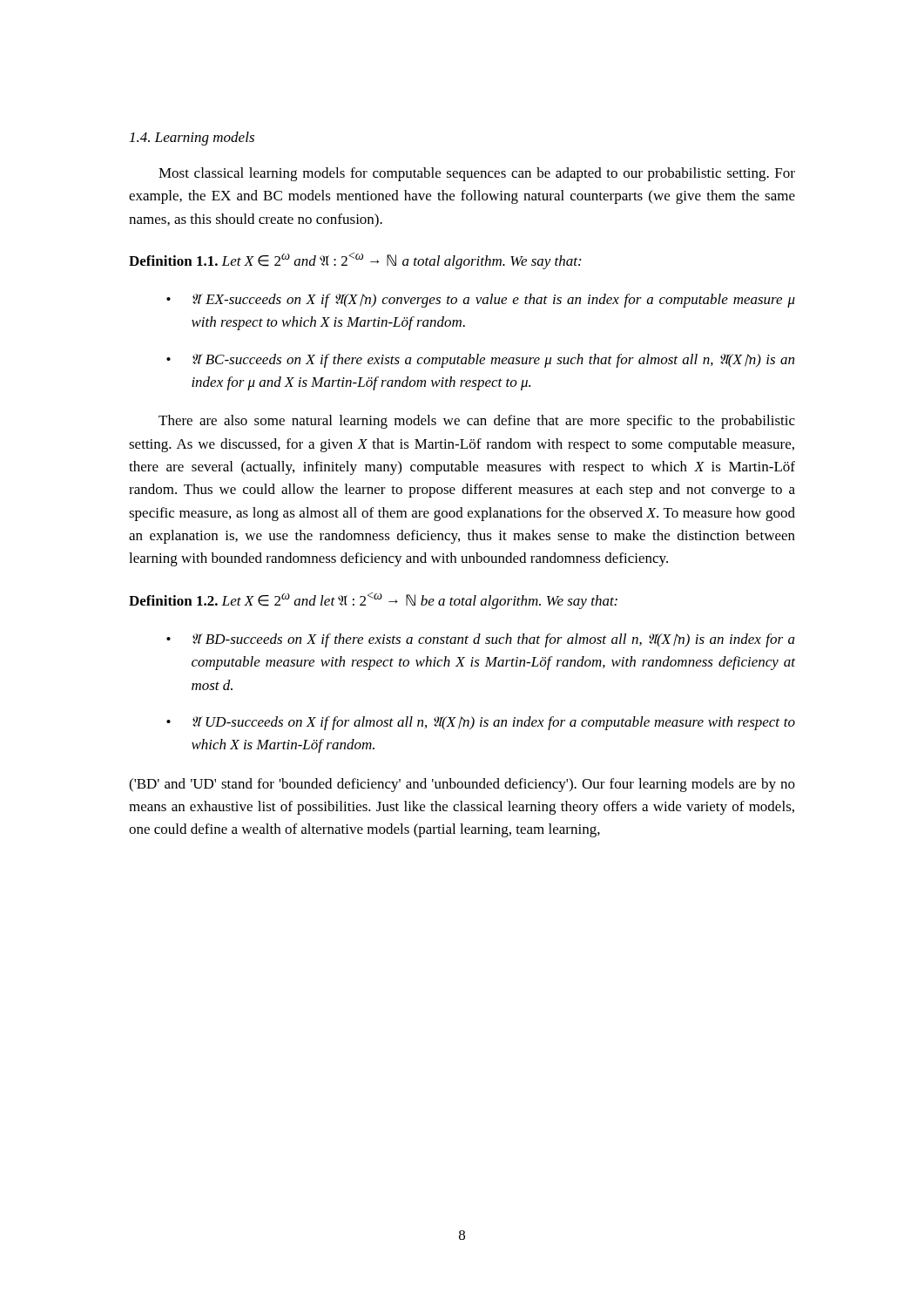Navigate to the block starting "Definition 1.2. Let X ∈ 2ω and let"
Screen dimensions: 1307x924
tap(374, 598)
